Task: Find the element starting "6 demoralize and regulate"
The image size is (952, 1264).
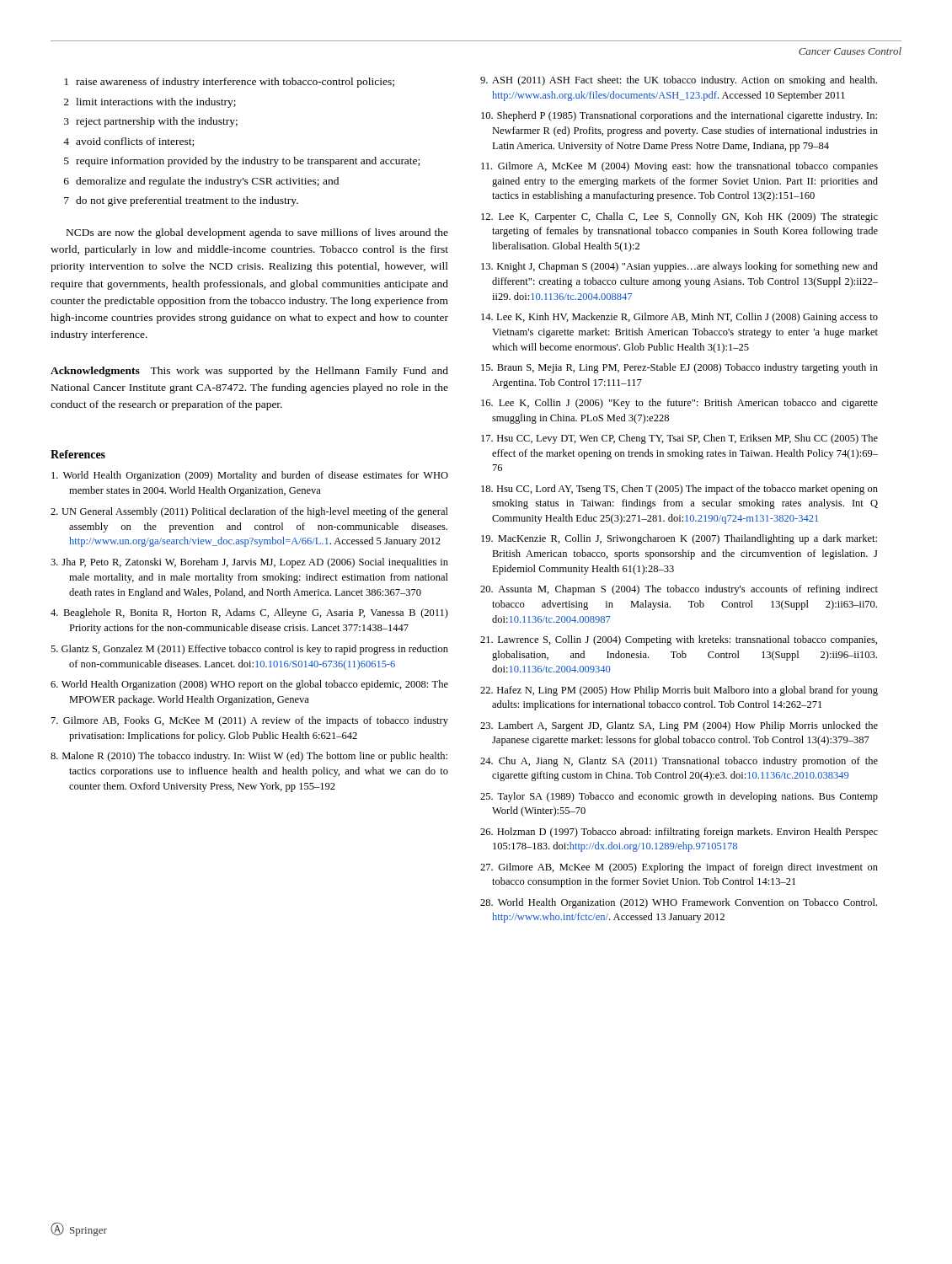Action: point(249,181)
